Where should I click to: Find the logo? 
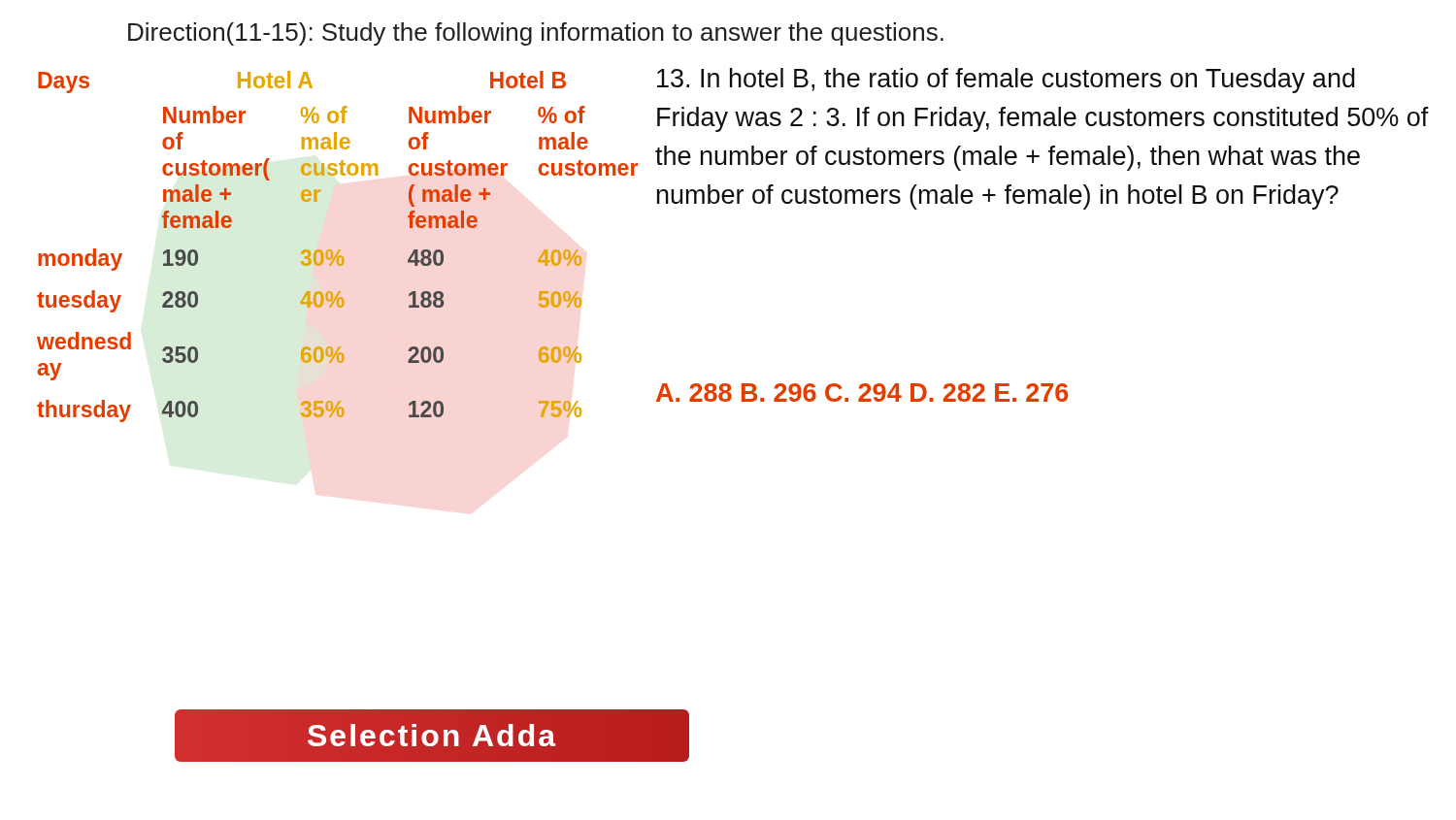click(x=383, y=335)
